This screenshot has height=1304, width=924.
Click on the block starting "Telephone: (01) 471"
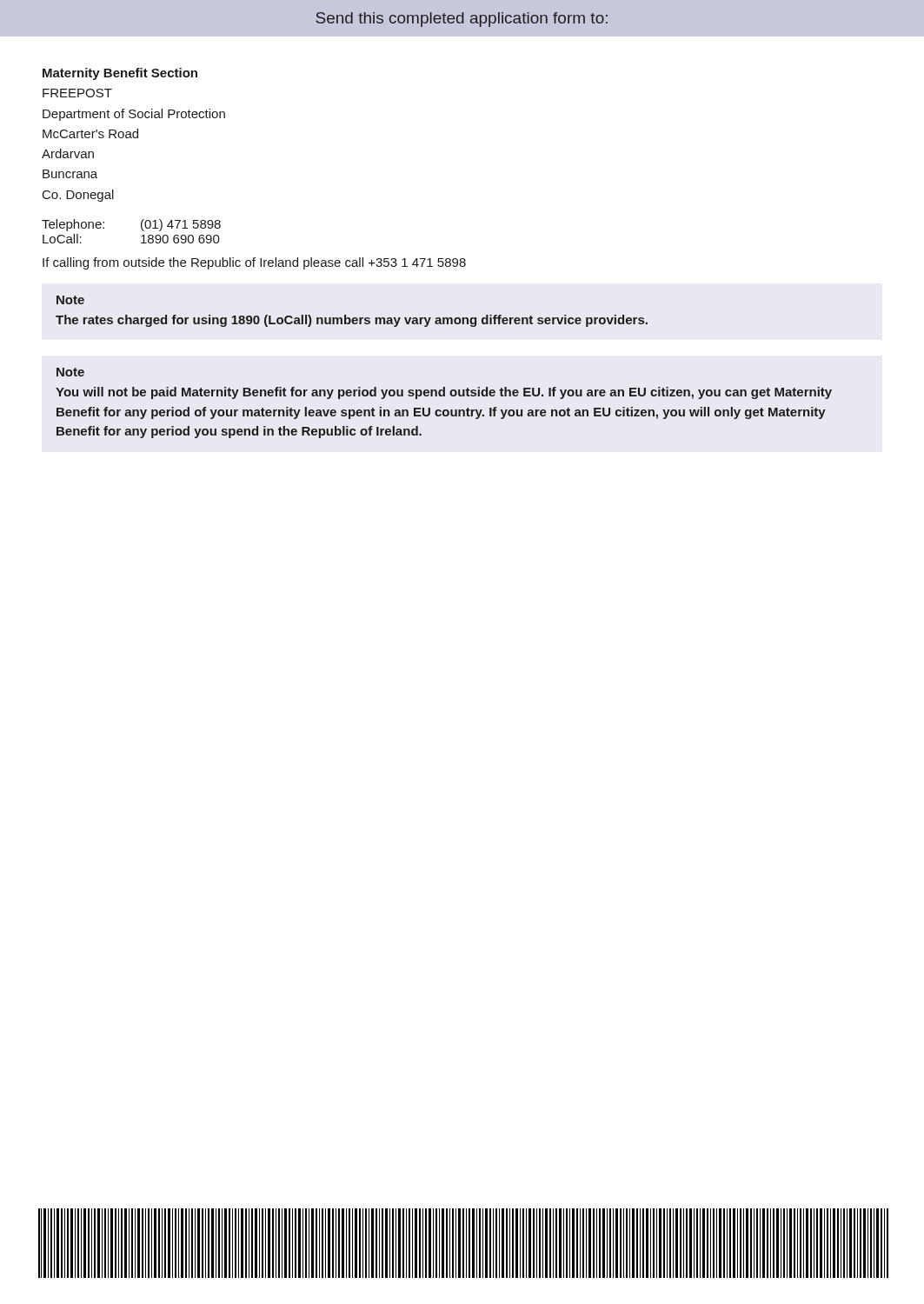tap(131, 231)
